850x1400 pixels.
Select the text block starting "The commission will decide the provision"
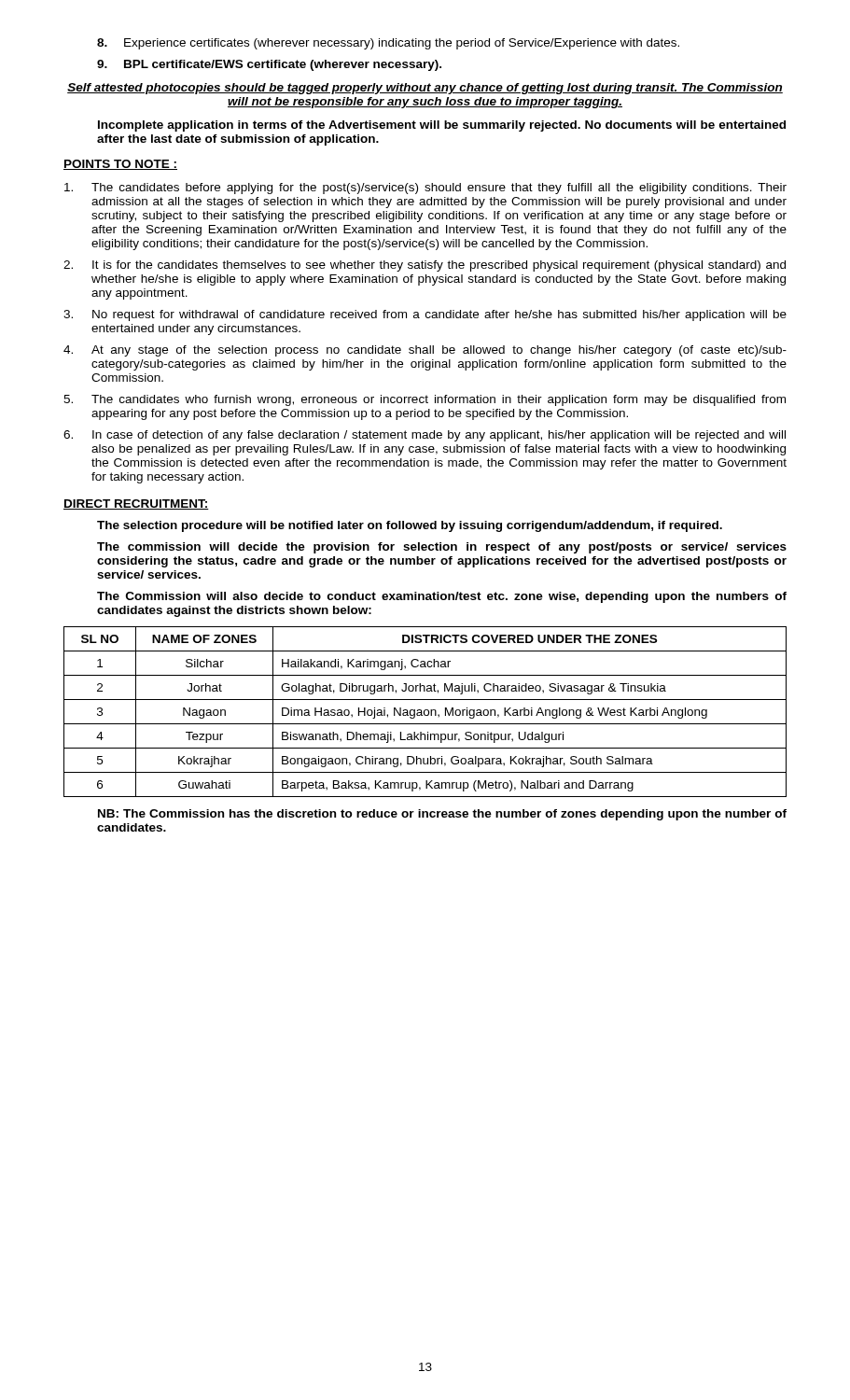[442, 560]
